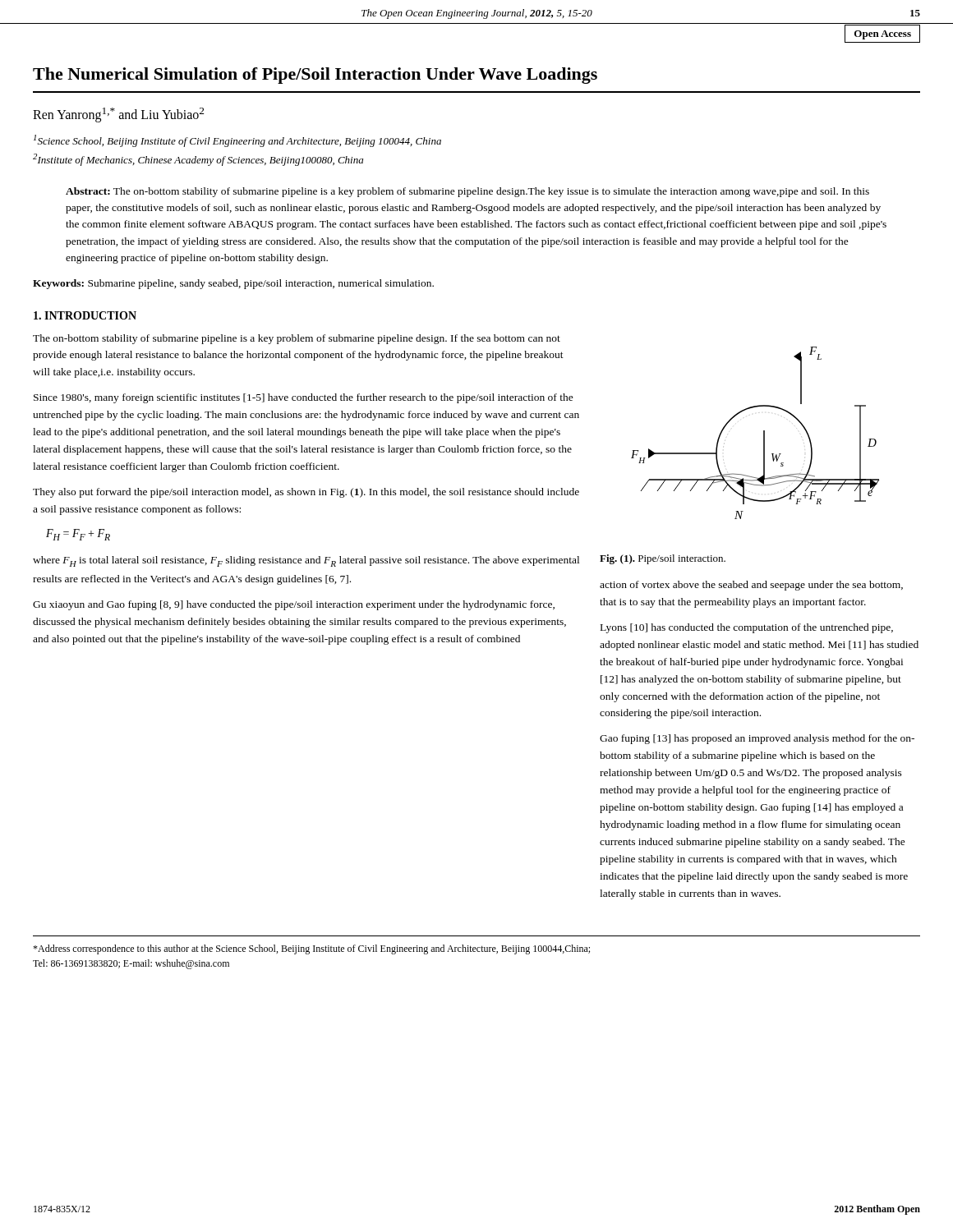Click on the passage starting "Gao fuping [13]"
Viewport: 953px width, 1232px height.
757,816
